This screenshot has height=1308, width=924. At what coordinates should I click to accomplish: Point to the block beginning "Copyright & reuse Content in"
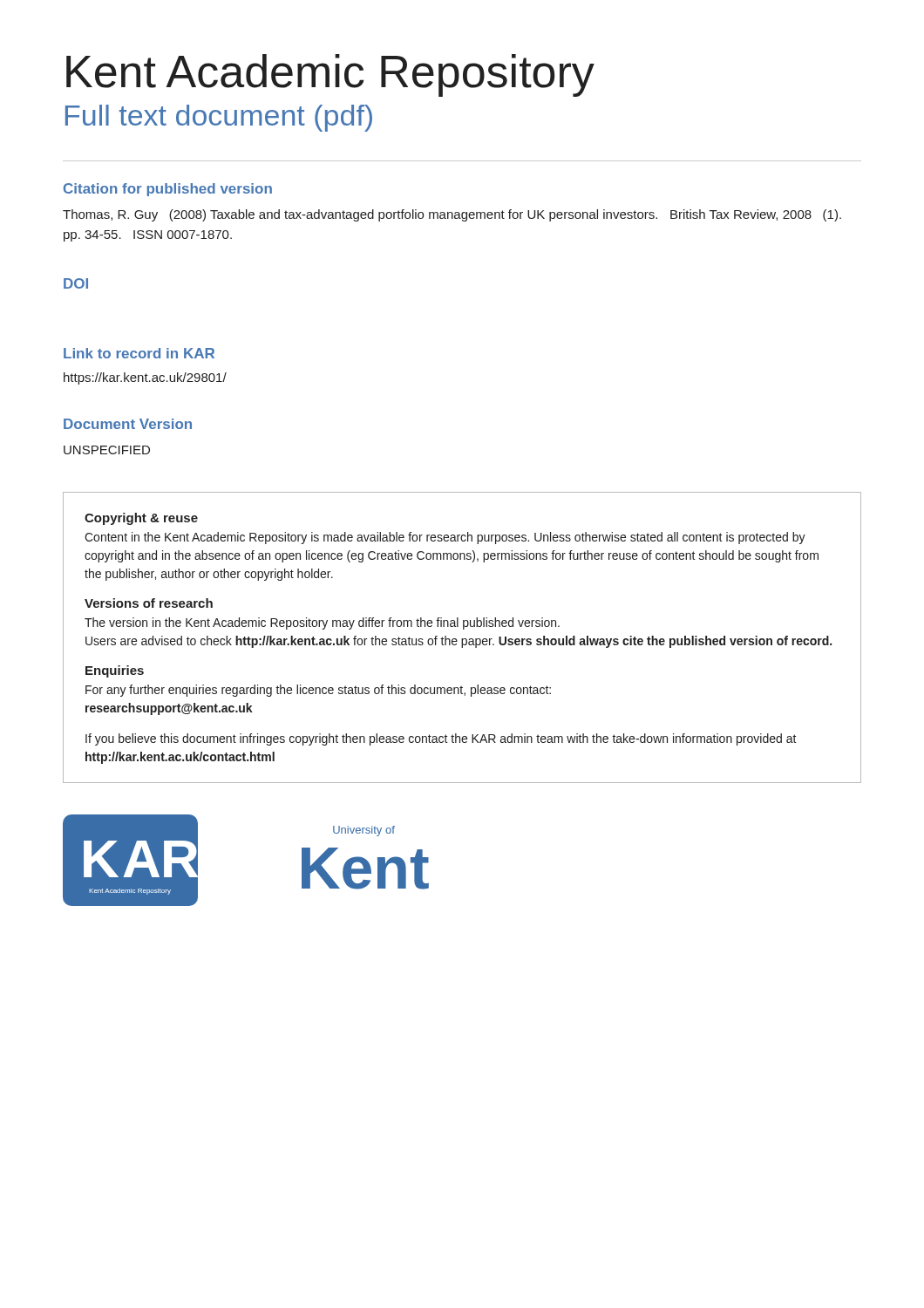tap(462, 638)
